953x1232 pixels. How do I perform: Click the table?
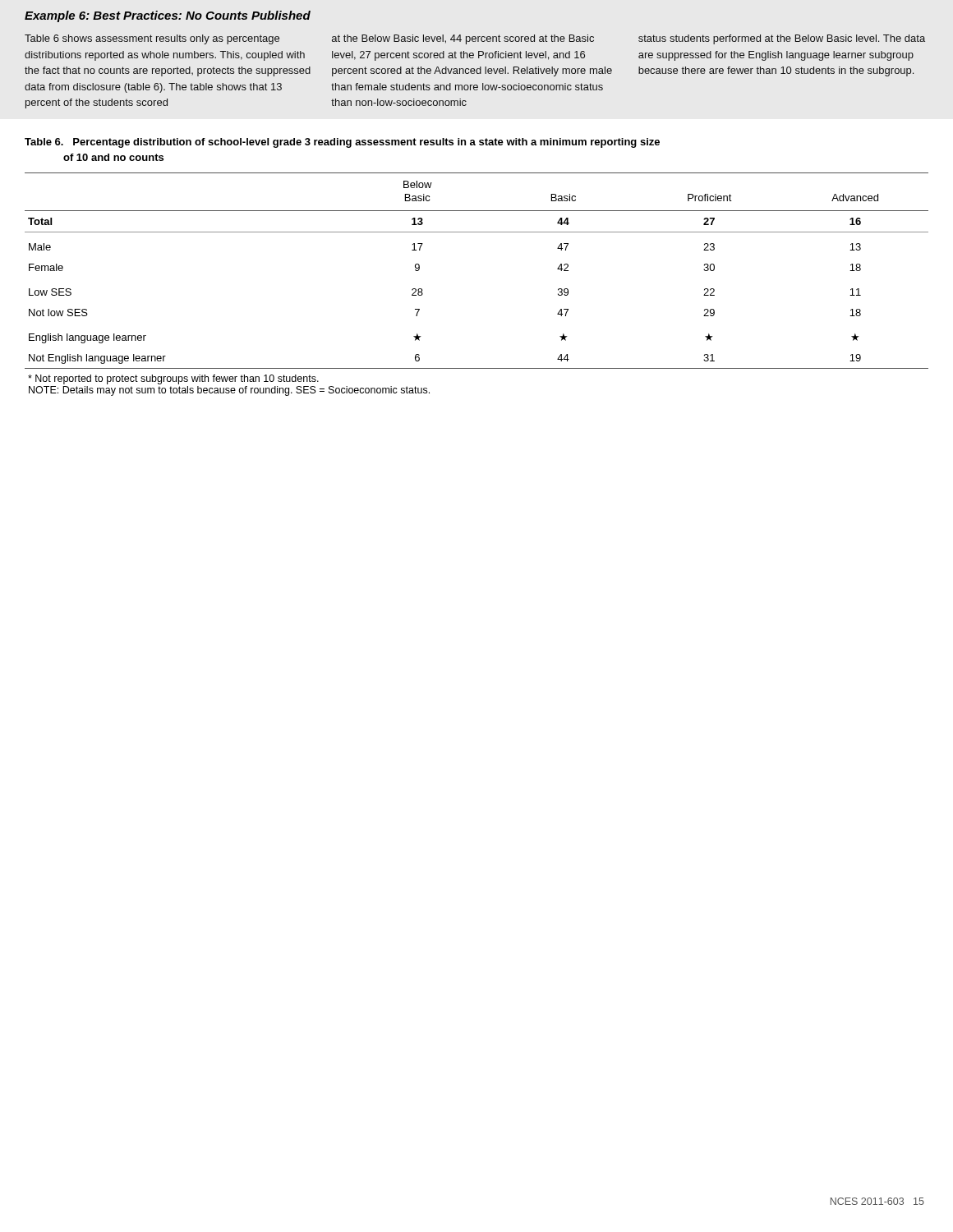476,285
